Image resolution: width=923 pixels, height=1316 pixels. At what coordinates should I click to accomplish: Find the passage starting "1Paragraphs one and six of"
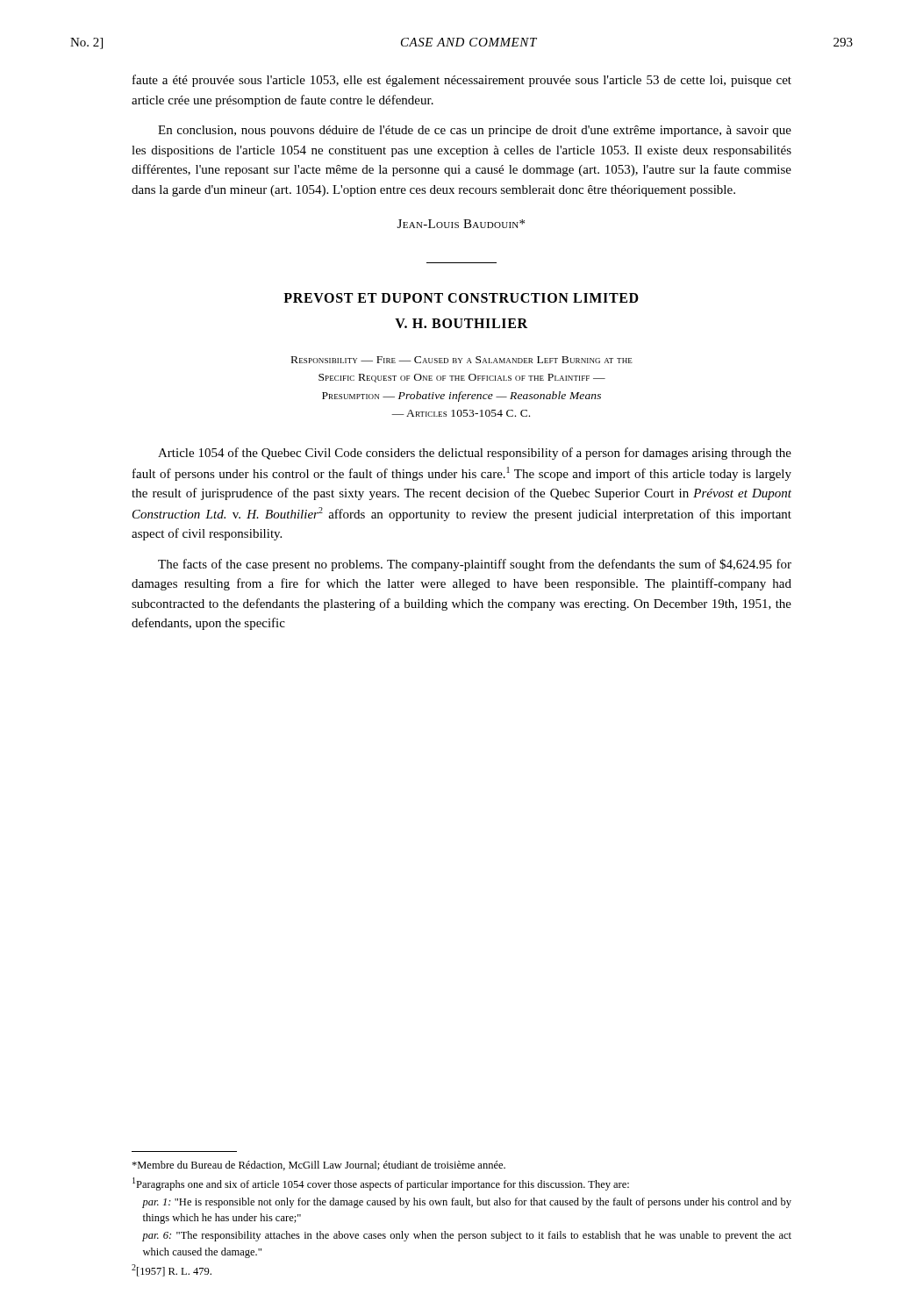click(x=381, y=1183)
